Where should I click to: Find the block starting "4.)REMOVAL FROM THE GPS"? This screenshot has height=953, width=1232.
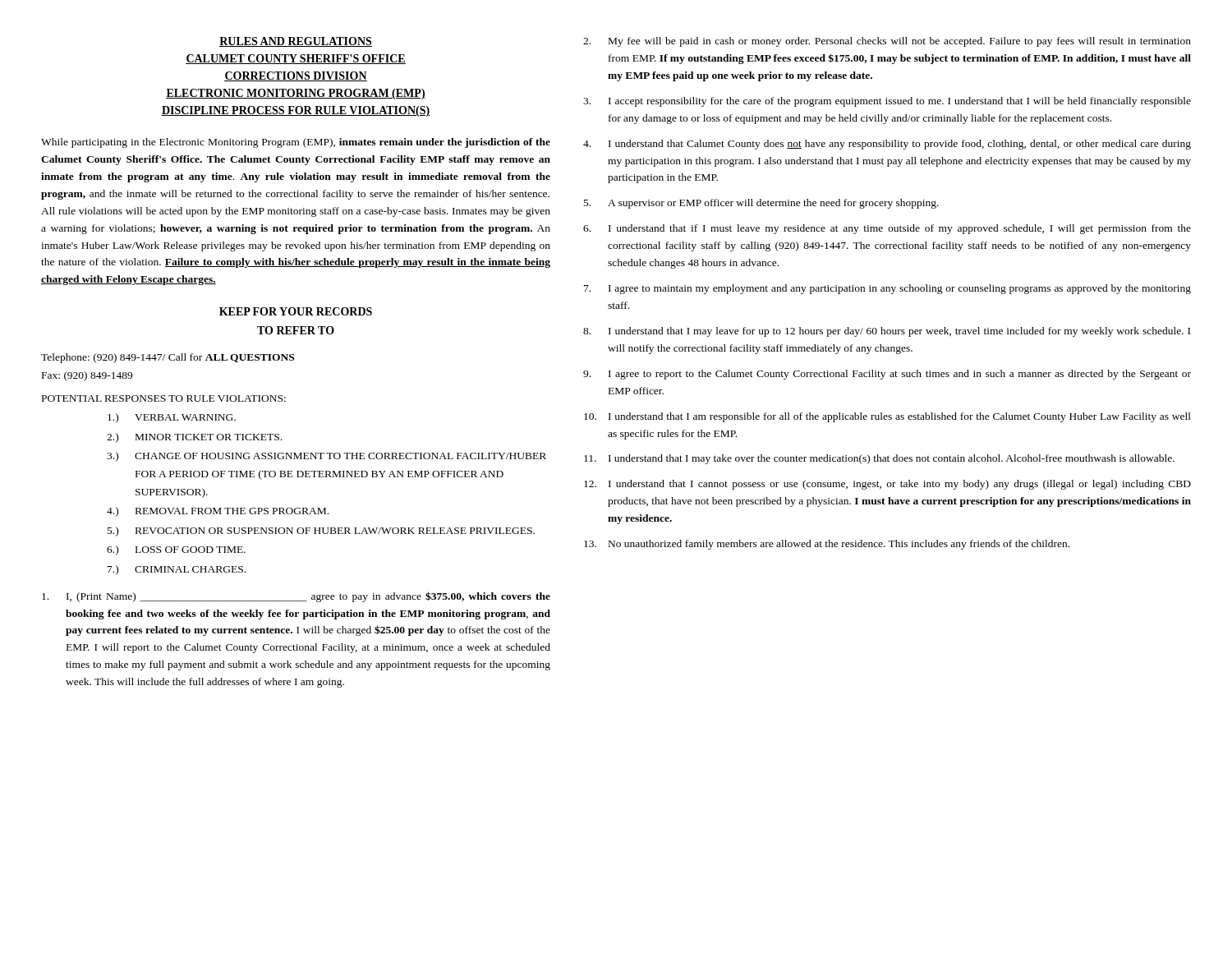(x=329, y=511)
